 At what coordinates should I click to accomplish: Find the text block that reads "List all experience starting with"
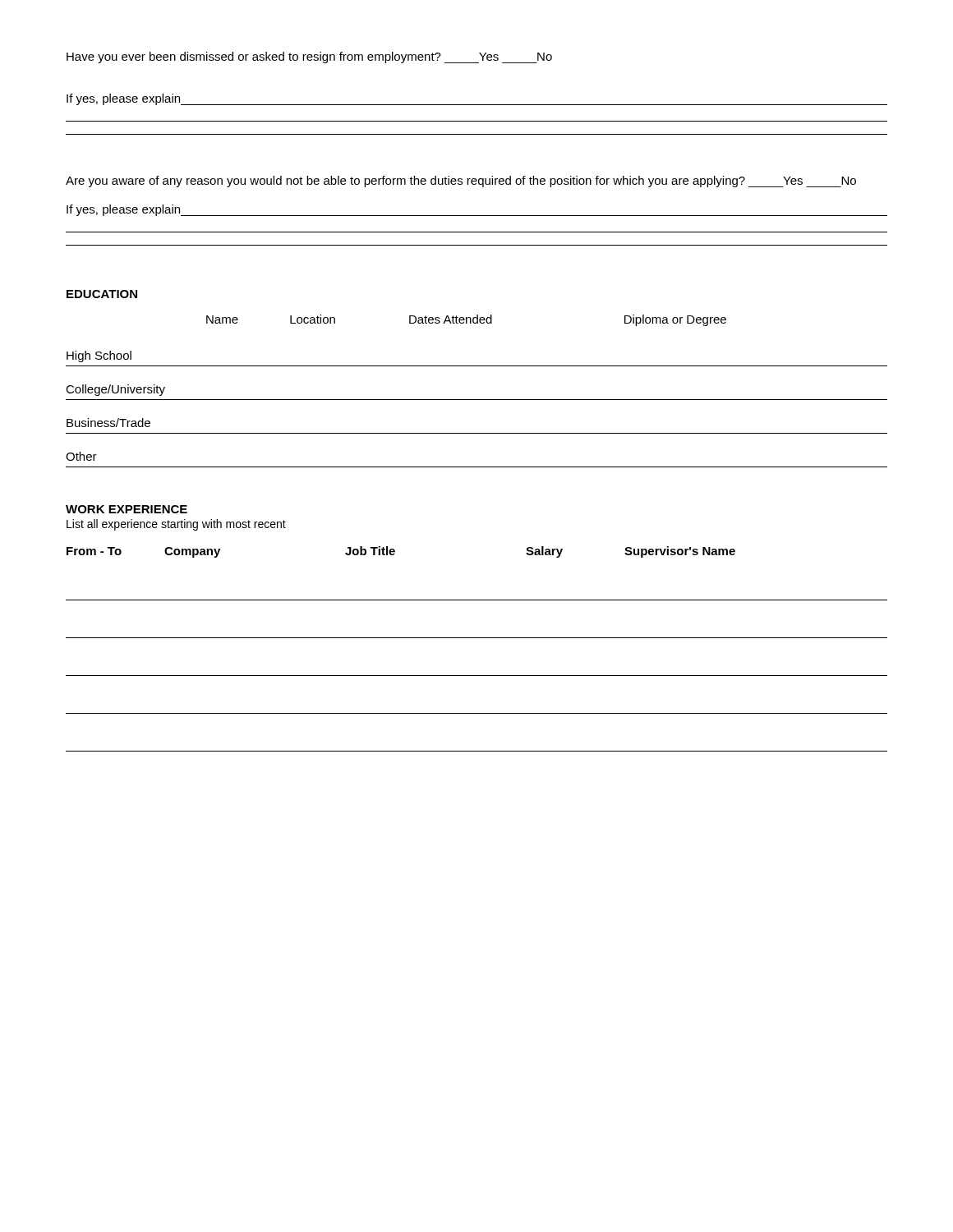[x=176, y=524]
